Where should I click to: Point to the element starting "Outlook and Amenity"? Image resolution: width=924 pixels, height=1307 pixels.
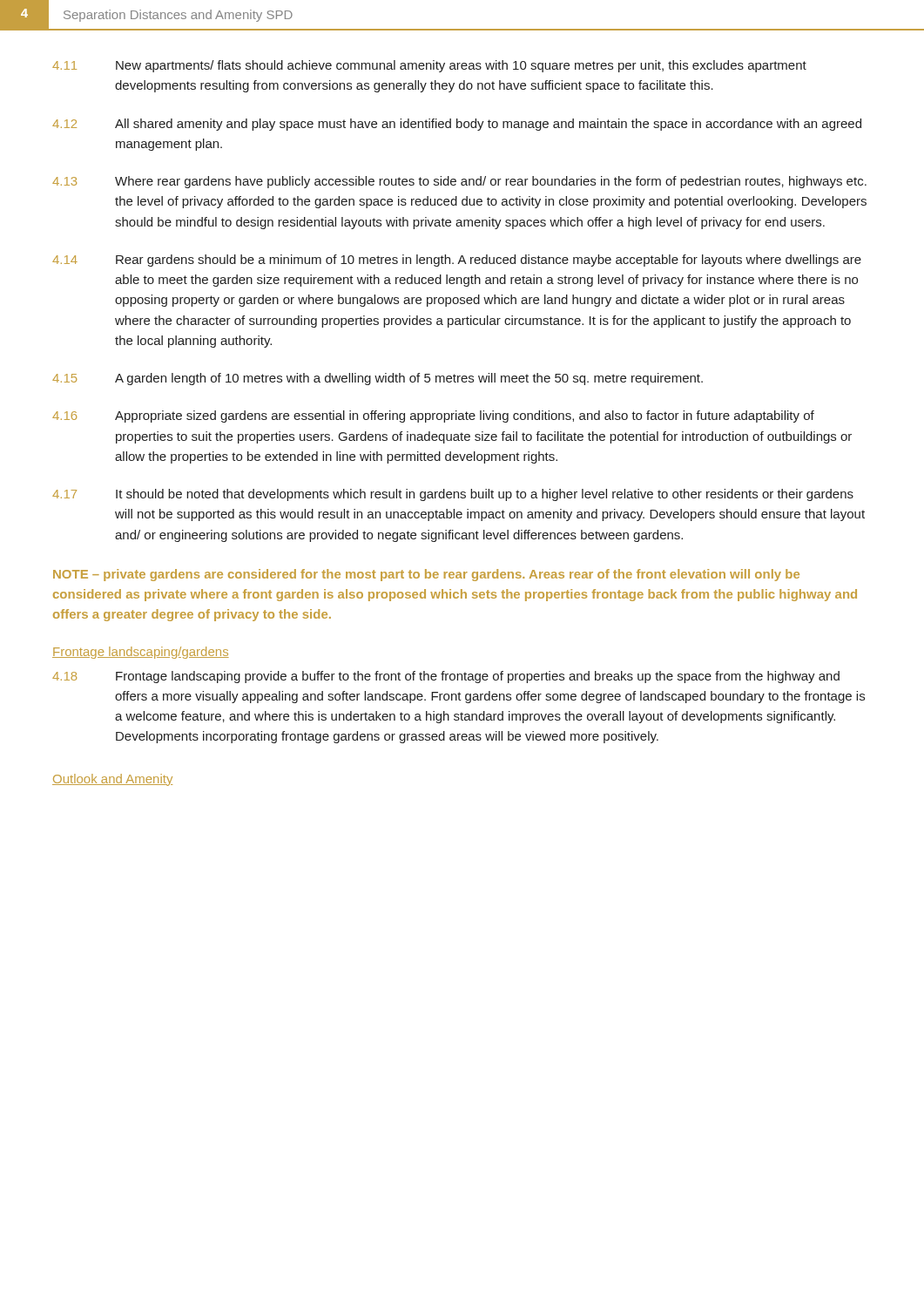pyautogui.click(x=113, y=778)
